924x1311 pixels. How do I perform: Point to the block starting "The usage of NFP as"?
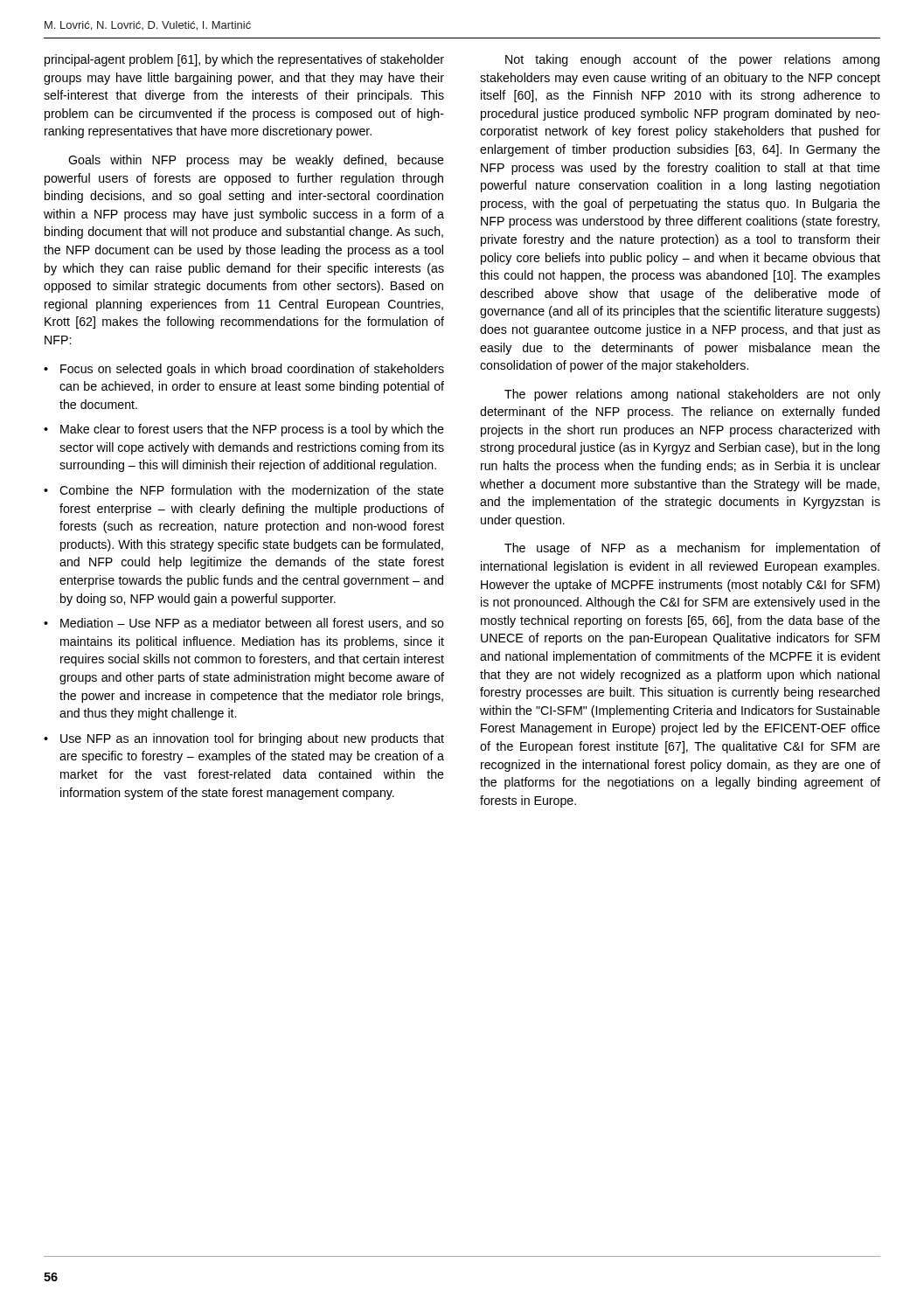pyautogui.click(x=680, y=675)
